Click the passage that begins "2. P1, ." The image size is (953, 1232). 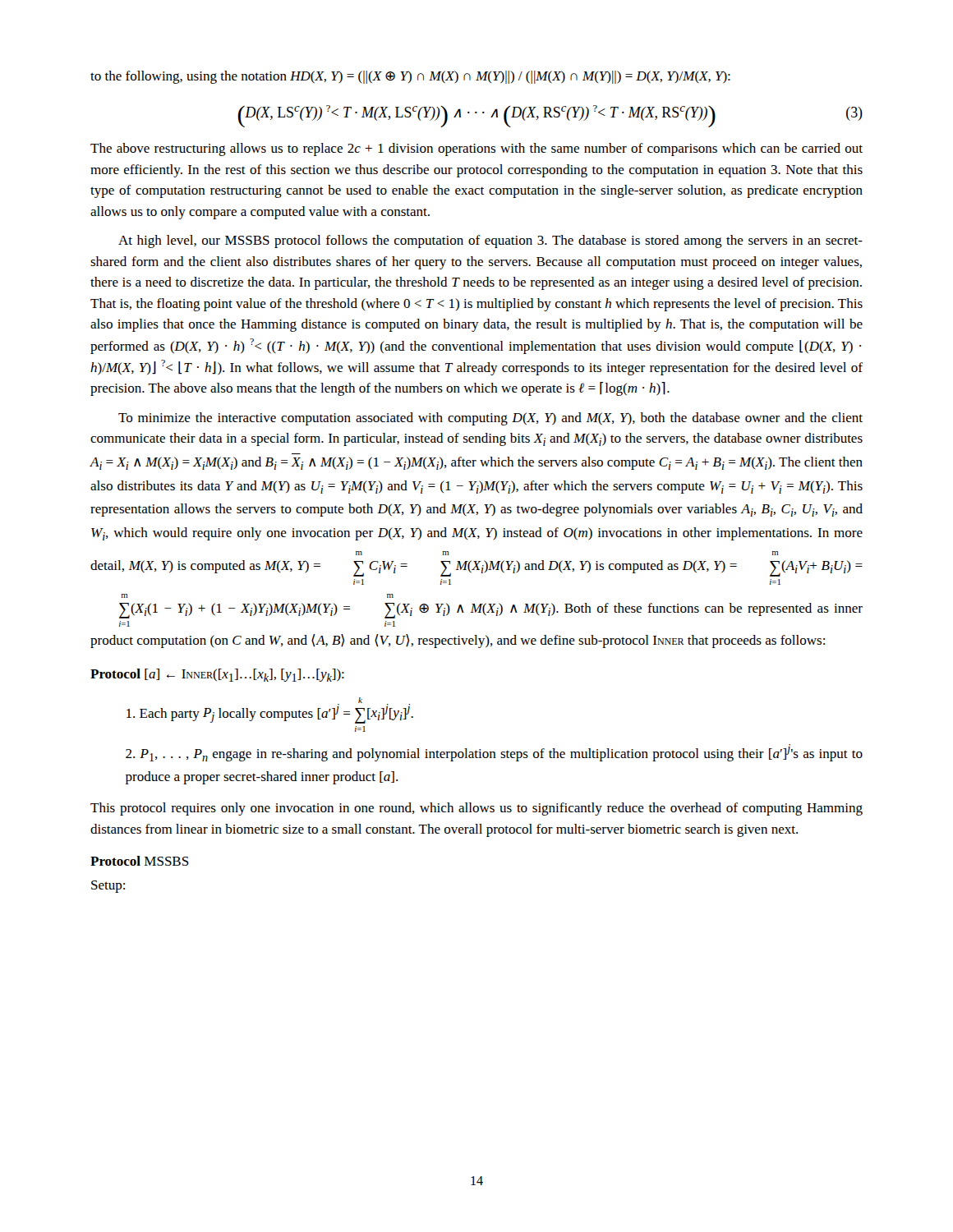pyautogui.click(x=494, y=763)
